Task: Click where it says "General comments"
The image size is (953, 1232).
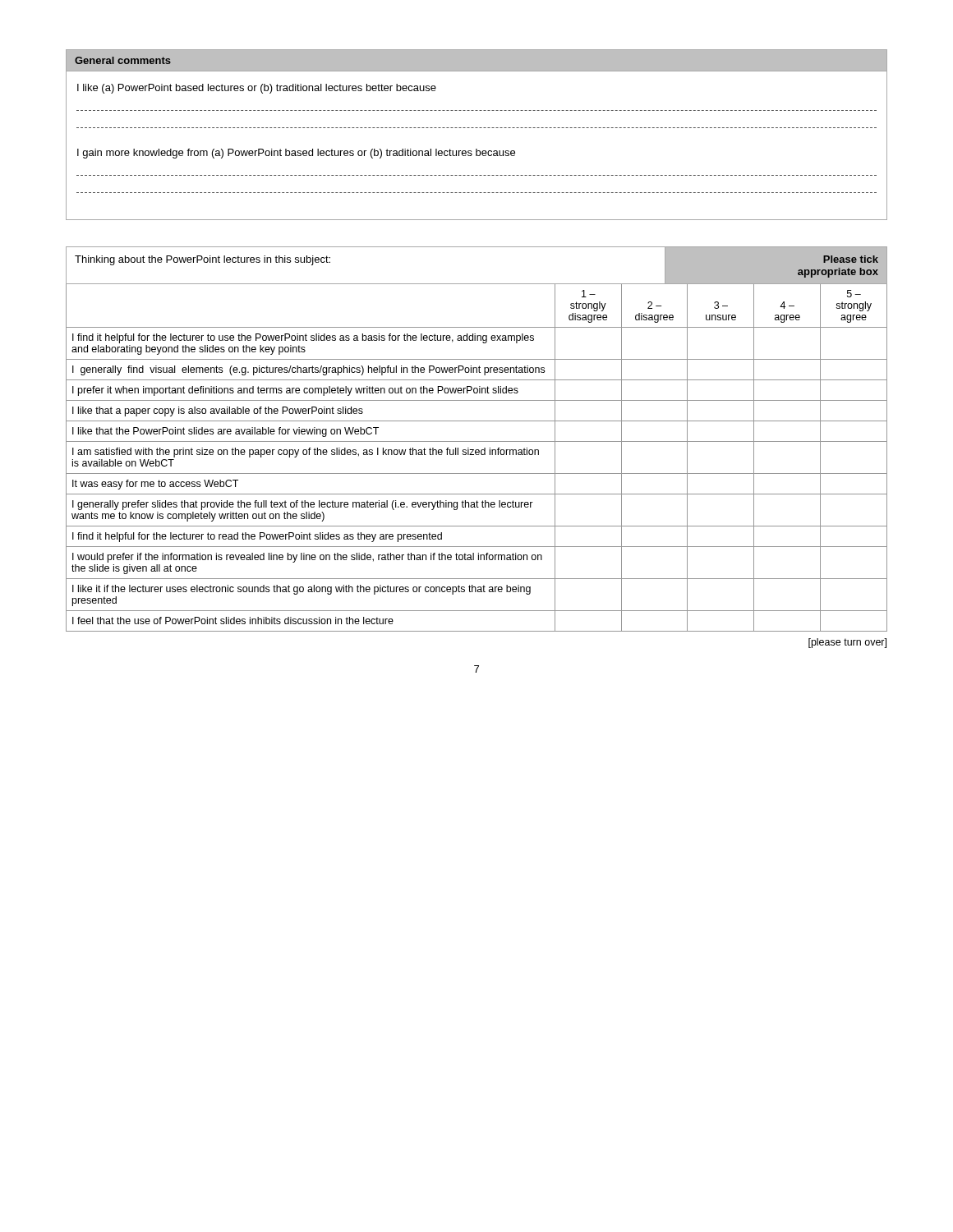Action: (x=123, y=60)
